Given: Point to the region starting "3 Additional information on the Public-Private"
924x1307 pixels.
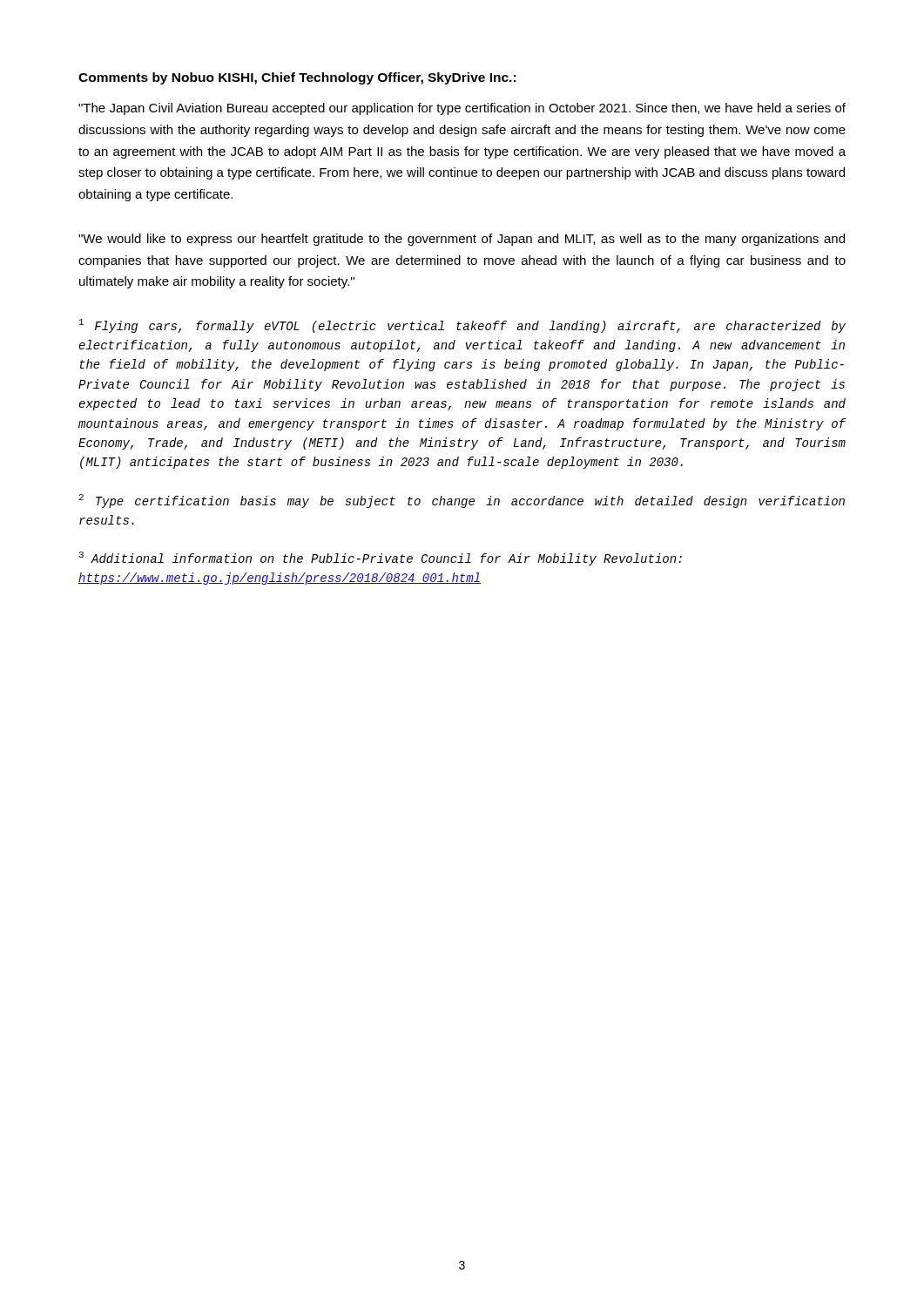Looking at the screenshot, I should point(381,568).
